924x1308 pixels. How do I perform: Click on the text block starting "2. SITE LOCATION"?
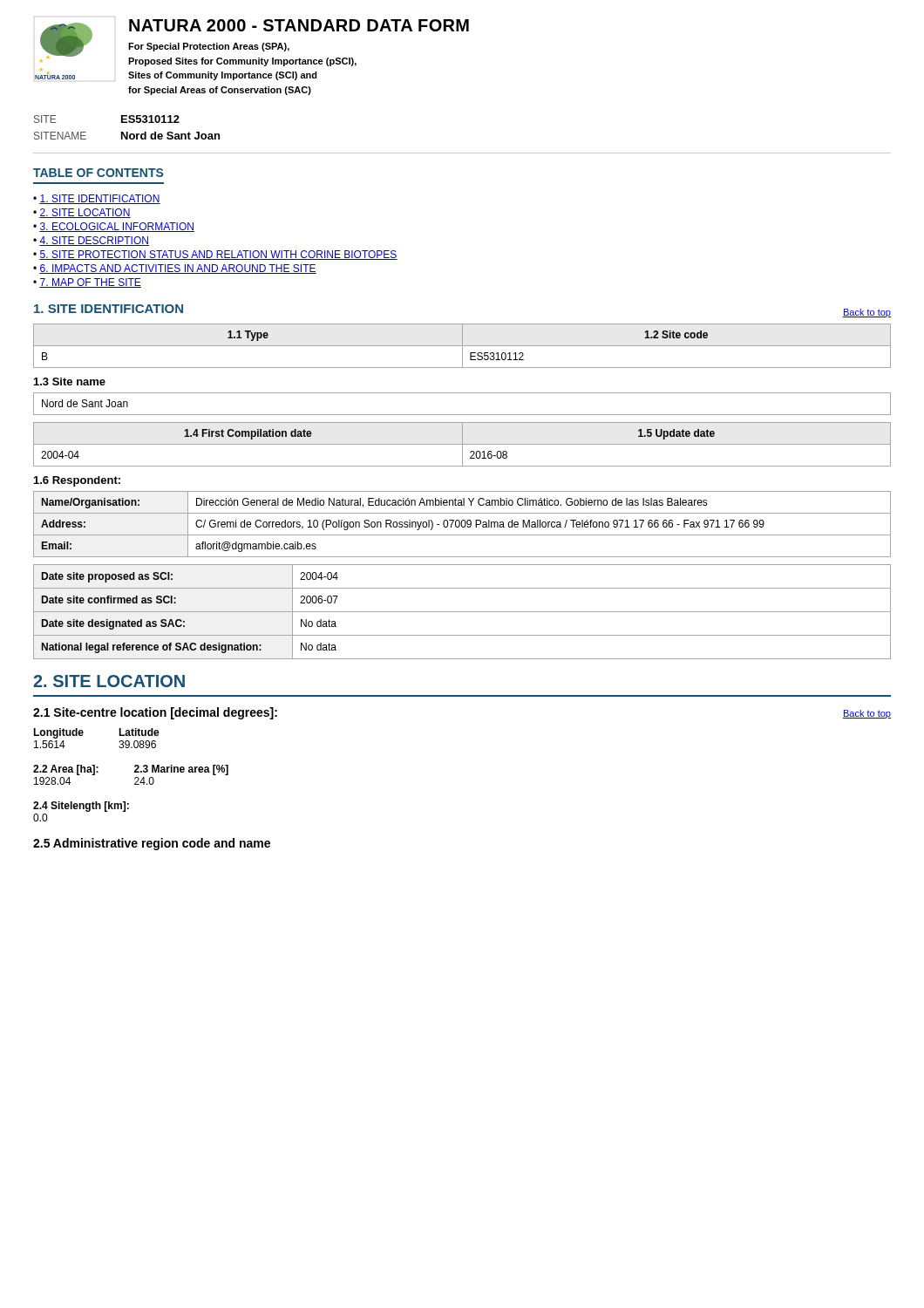tap(109, 681)
